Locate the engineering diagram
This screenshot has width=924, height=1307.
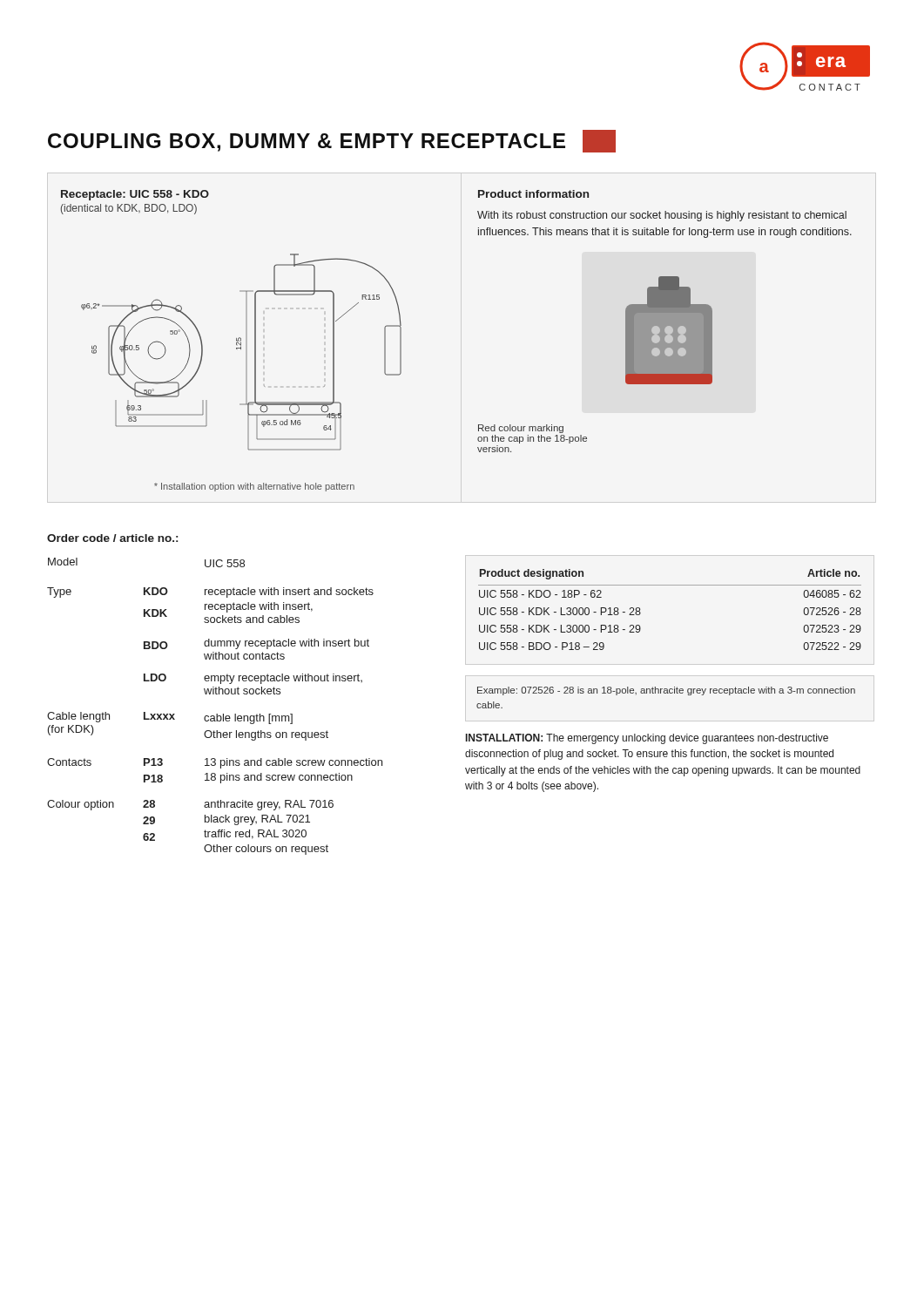254,348
